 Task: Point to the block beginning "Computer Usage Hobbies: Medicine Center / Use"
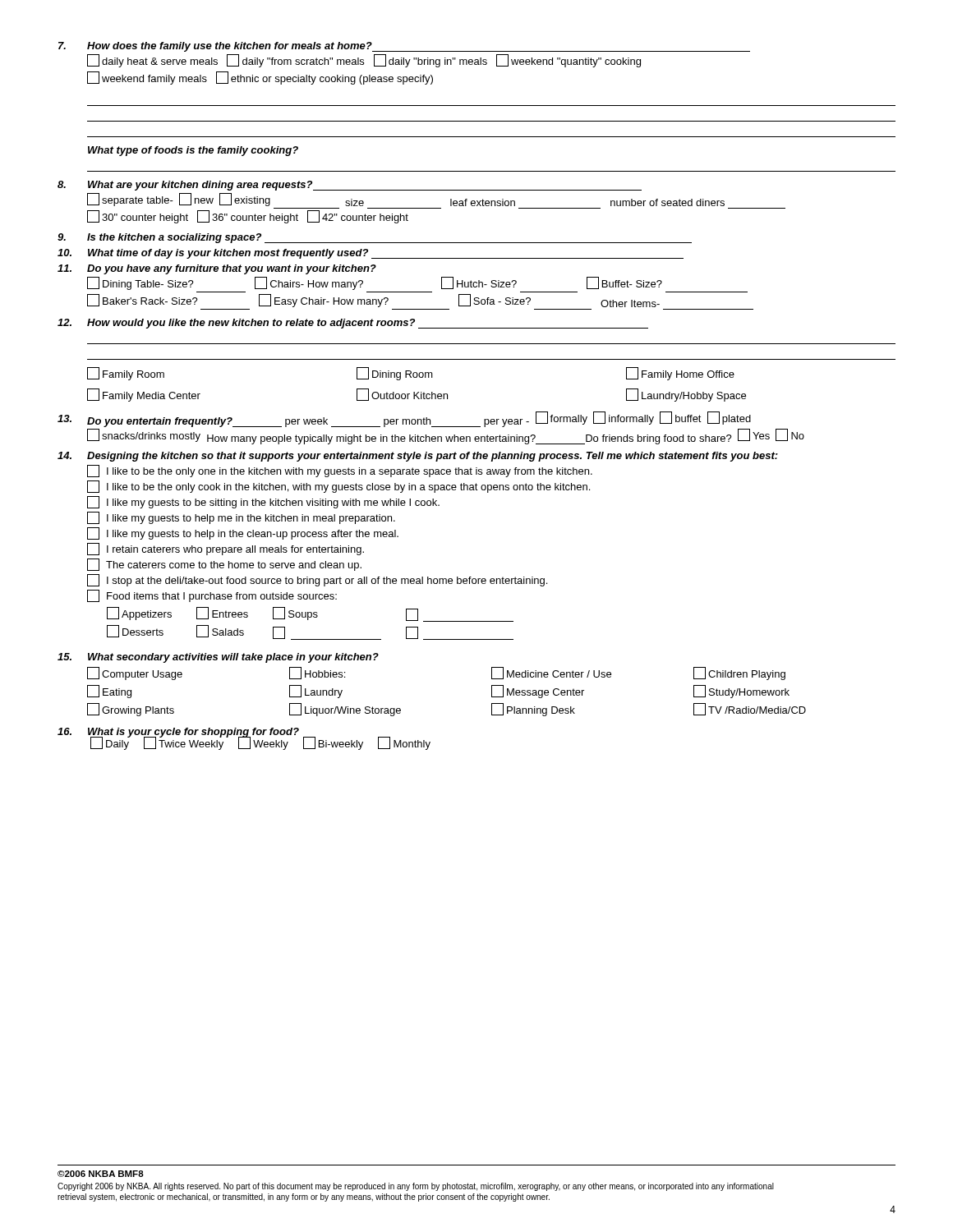coord(491,693)
